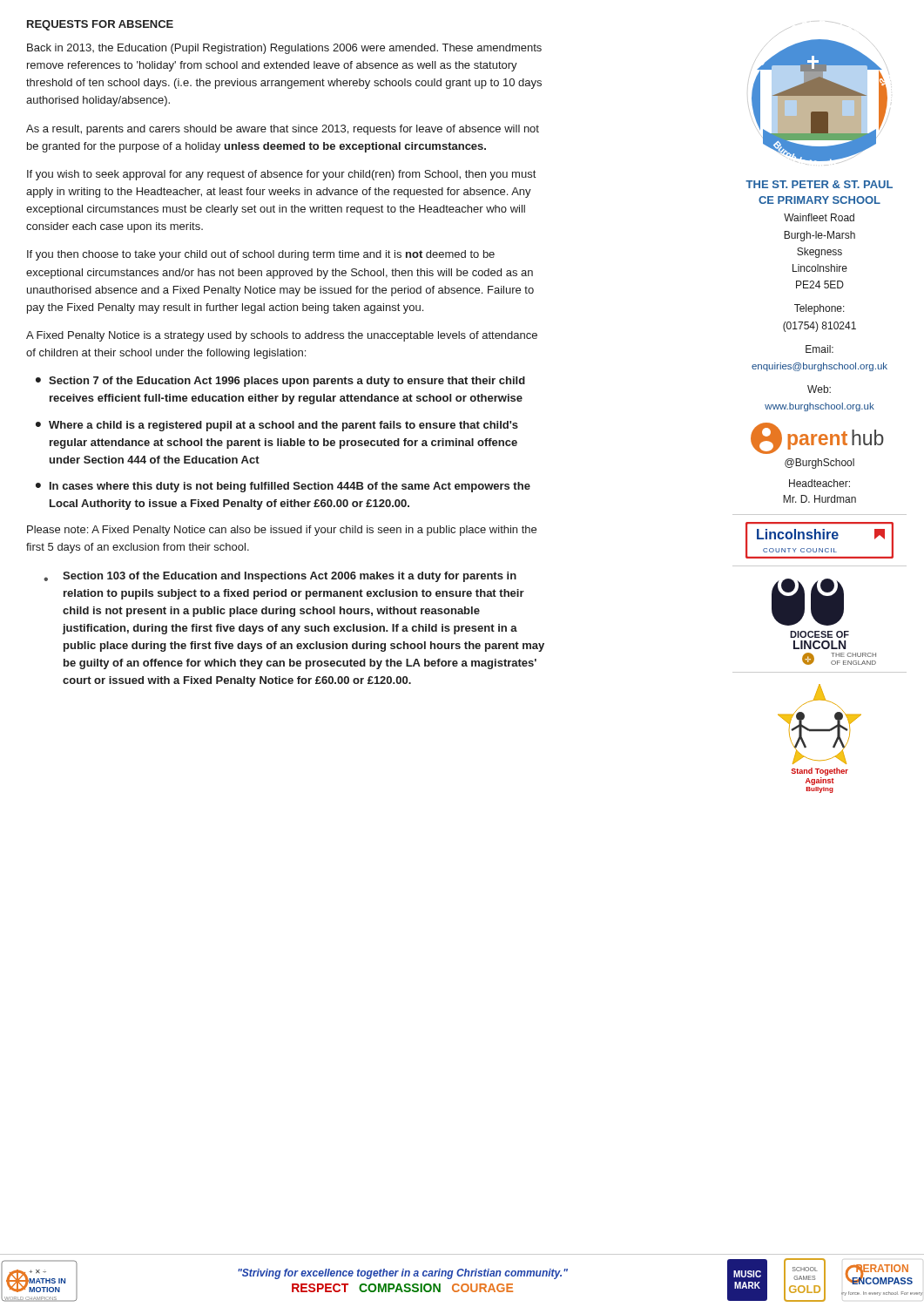Find the block on this page that starts "• Where a child is a"
The width and height of the screenshot is (924, 1307).
click(x=292, y=442)
